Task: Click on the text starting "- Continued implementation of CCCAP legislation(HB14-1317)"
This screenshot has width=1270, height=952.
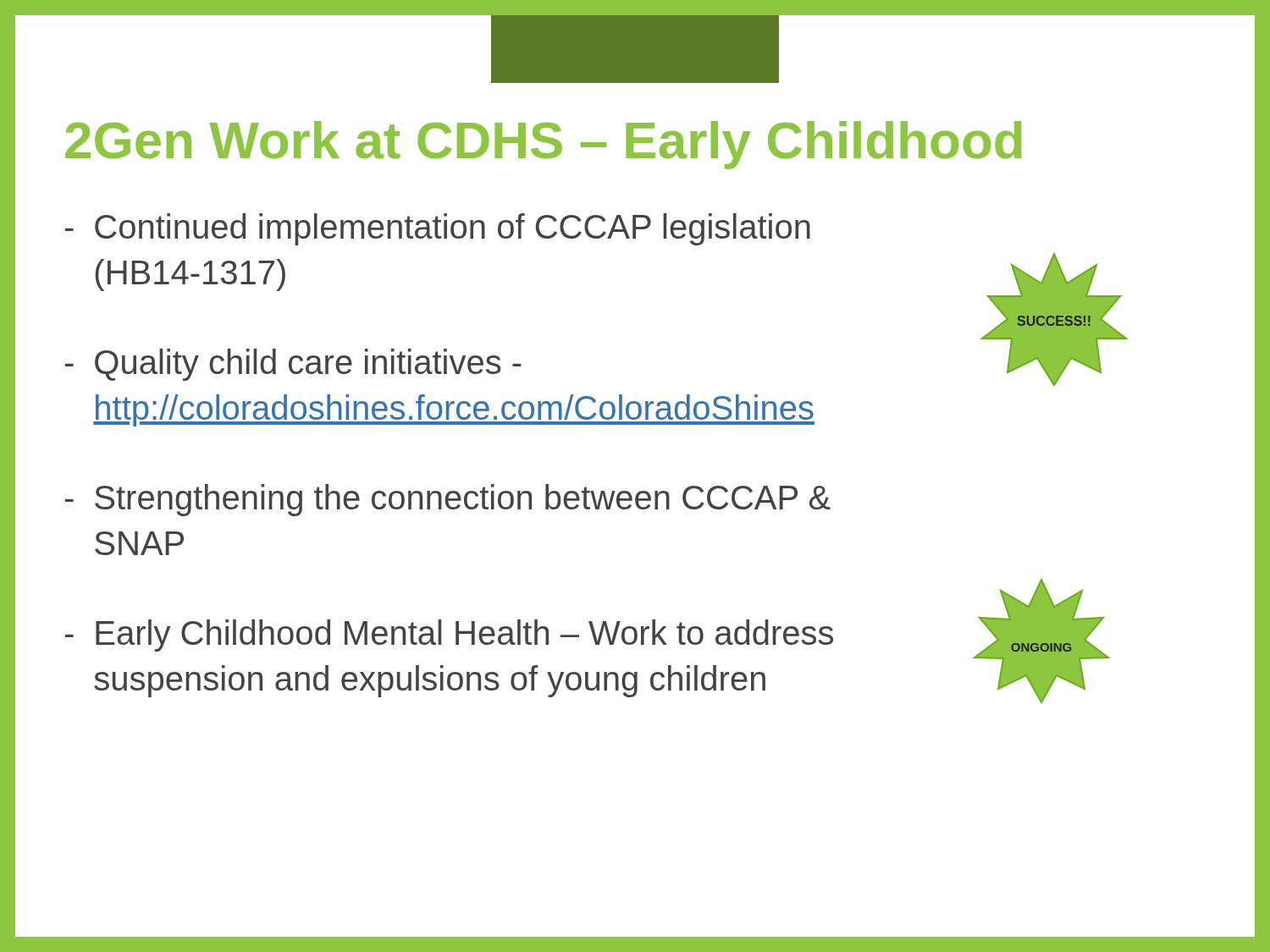Action: [x=639, y=250]
